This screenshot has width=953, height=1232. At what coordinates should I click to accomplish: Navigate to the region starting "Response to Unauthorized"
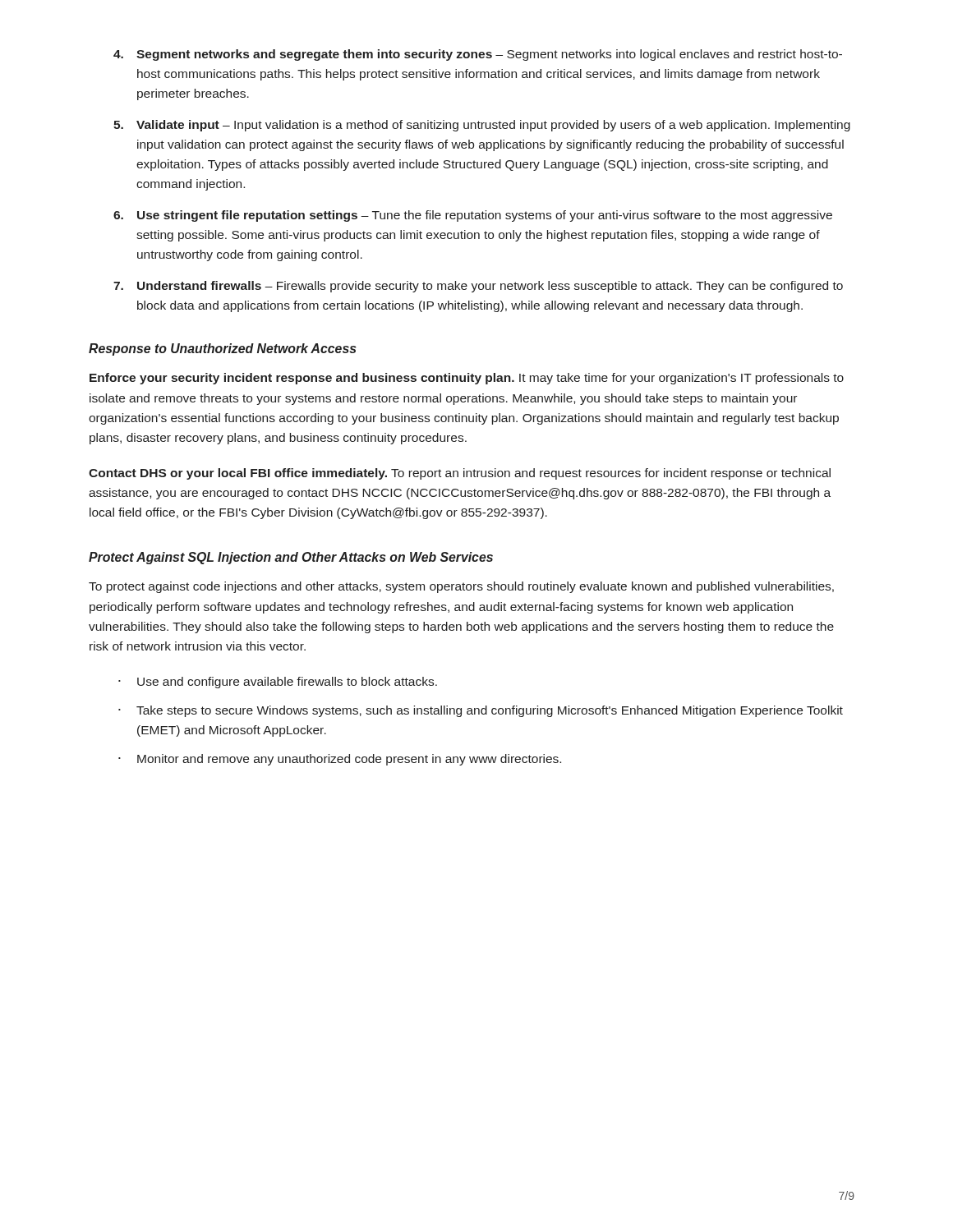[x=223, y=349]
